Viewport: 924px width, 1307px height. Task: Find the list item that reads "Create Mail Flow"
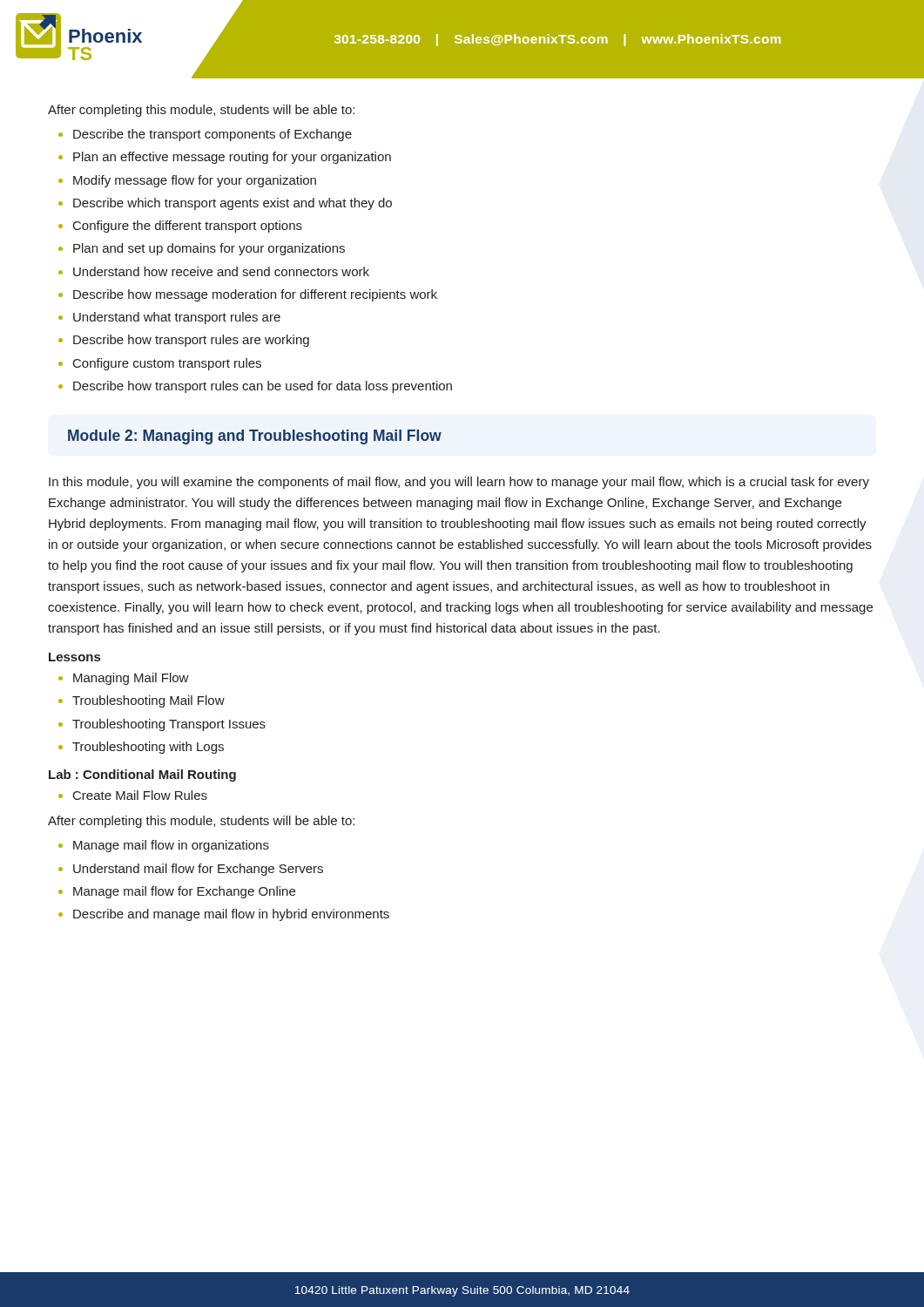pyautogui.click(x=140, y=795)
